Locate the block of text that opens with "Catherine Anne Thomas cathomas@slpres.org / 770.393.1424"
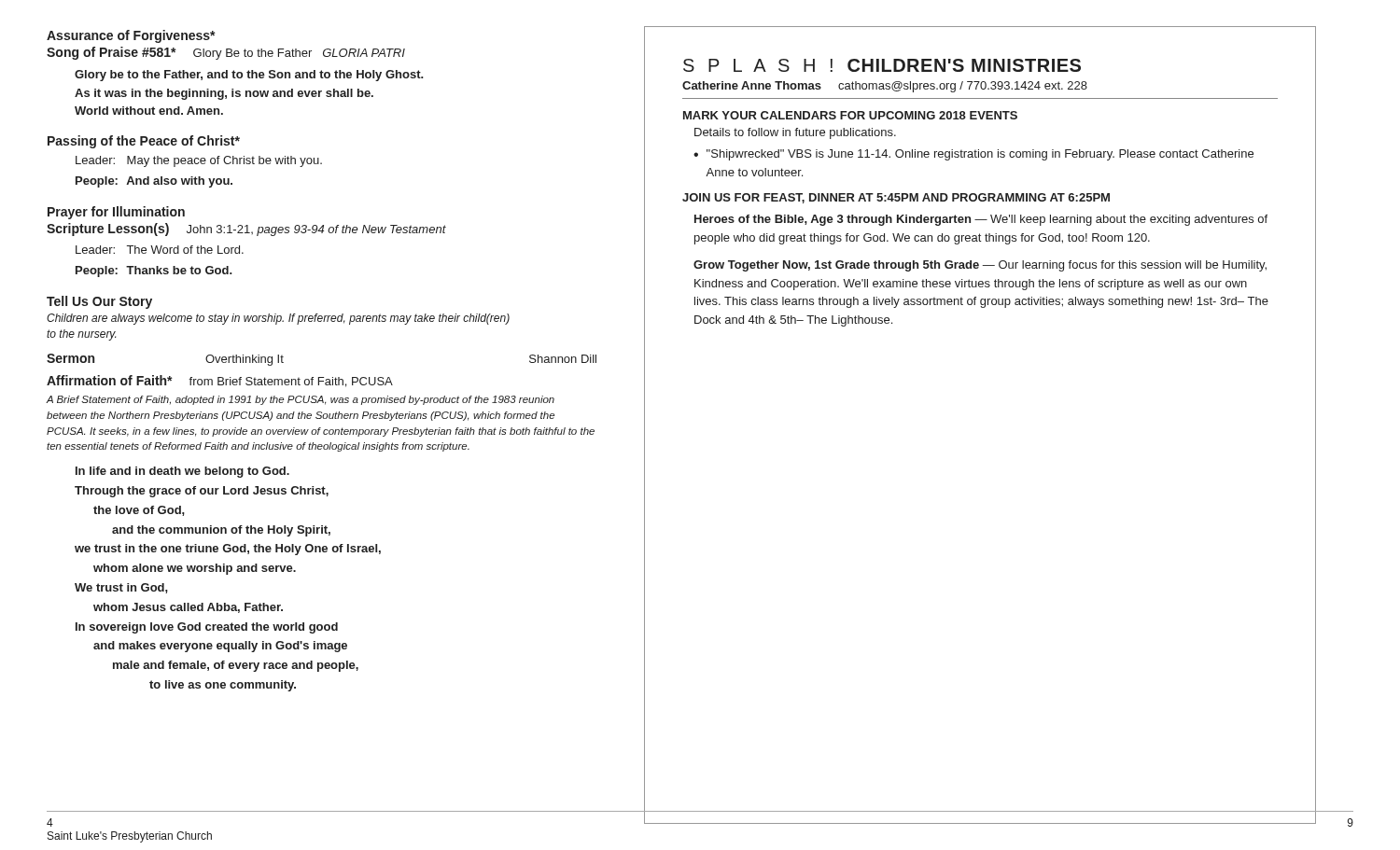Screen dimensions: 850x1400 coord(885,85)
